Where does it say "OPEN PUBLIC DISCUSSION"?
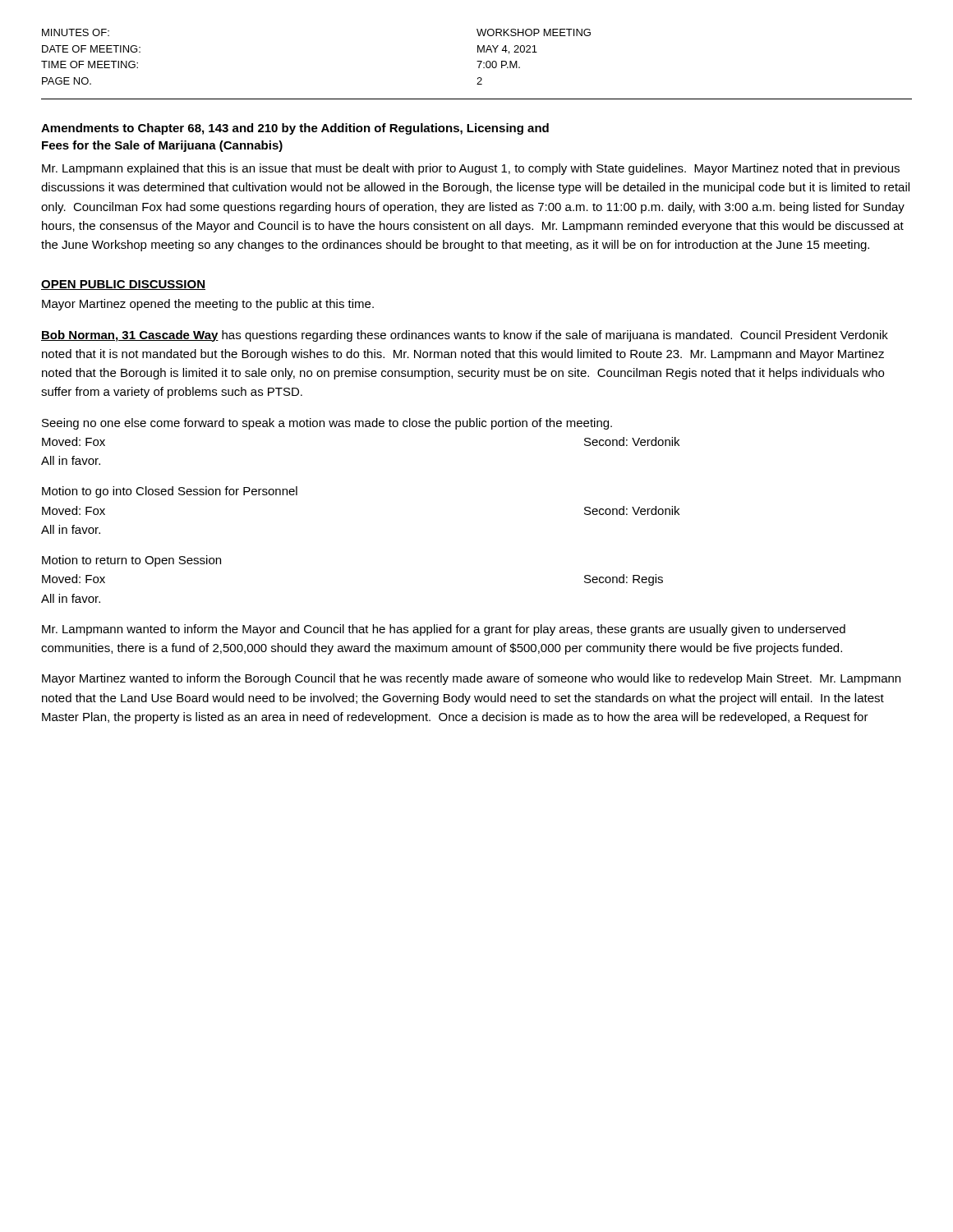This screenshot has width=953, height=1232. click(x=123, y=284)
